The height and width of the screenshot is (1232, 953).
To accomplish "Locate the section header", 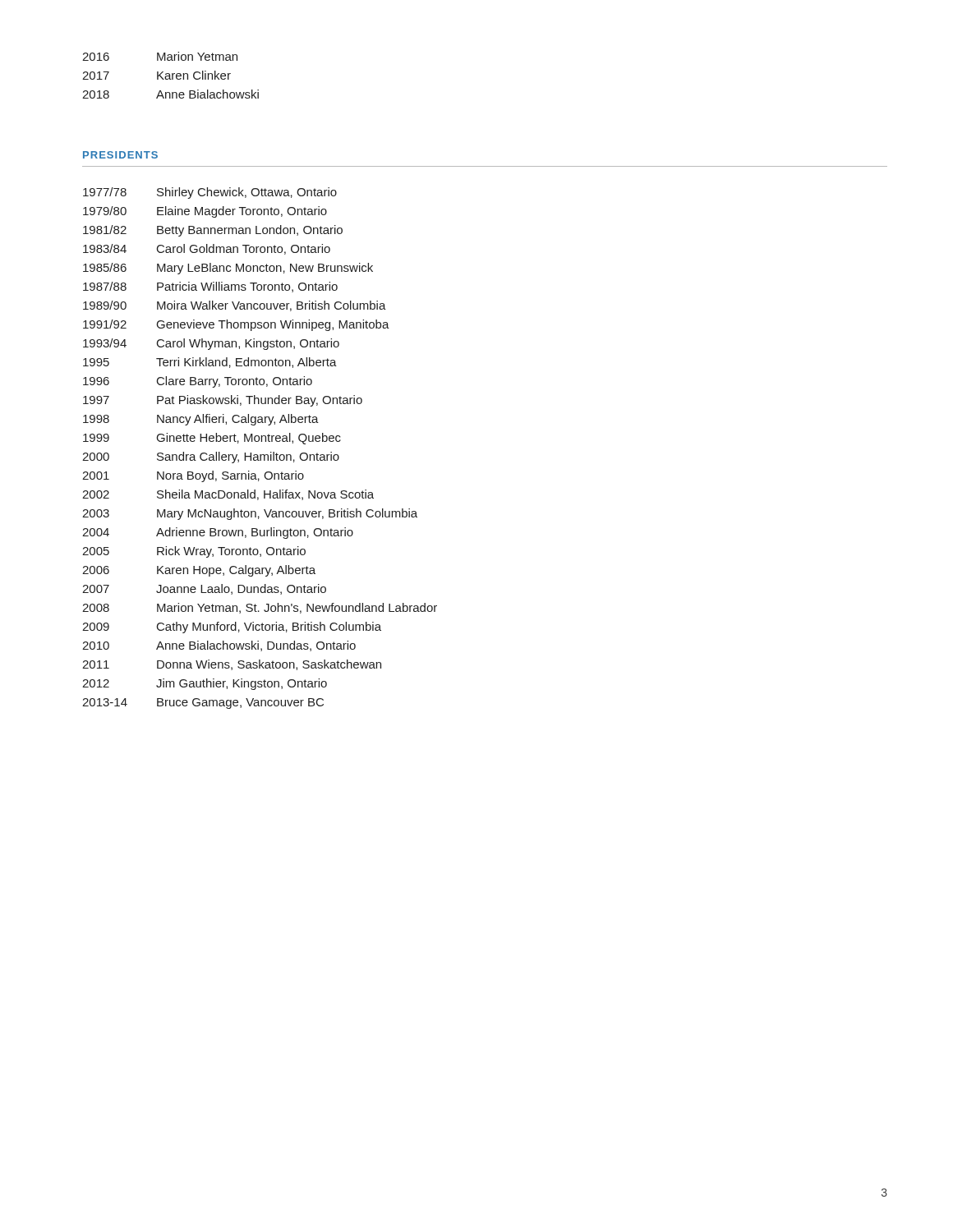I will coord(121,155).
